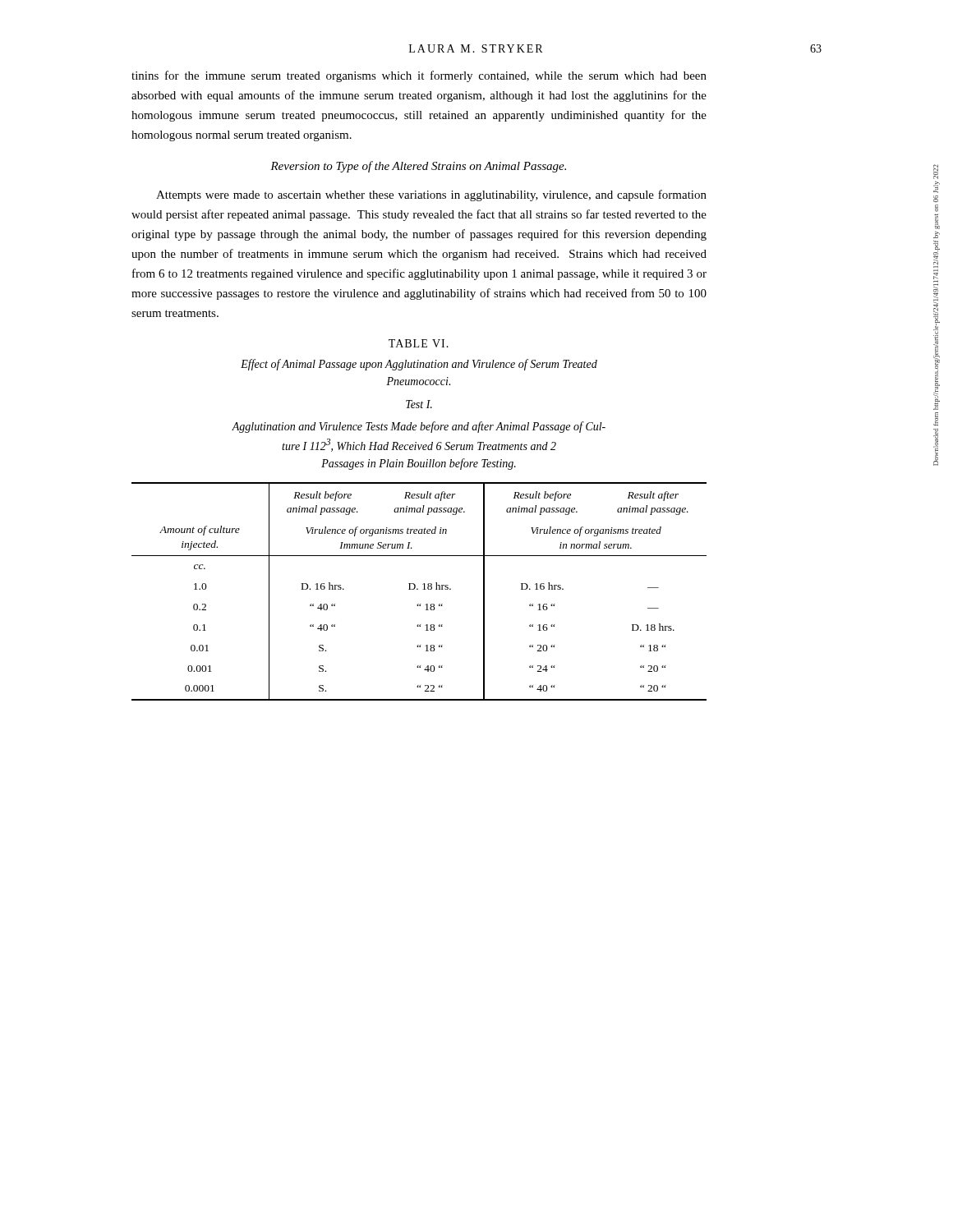Click on the caption containing "TABLE VI."
Viewport: 953px width, 1232px height.
[x=419, y=344]
